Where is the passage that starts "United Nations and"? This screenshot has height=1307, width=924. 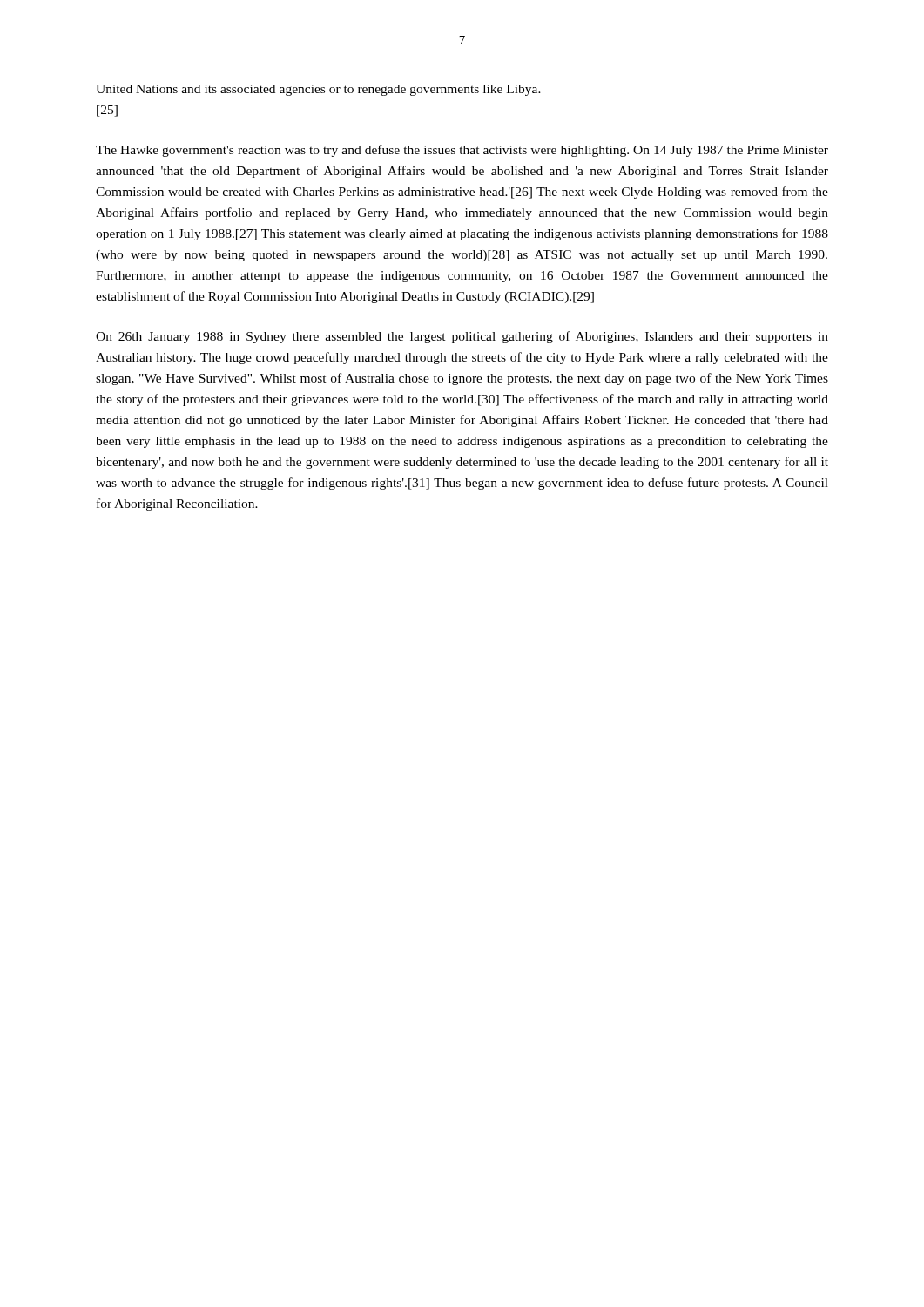[x=318, y=99]
